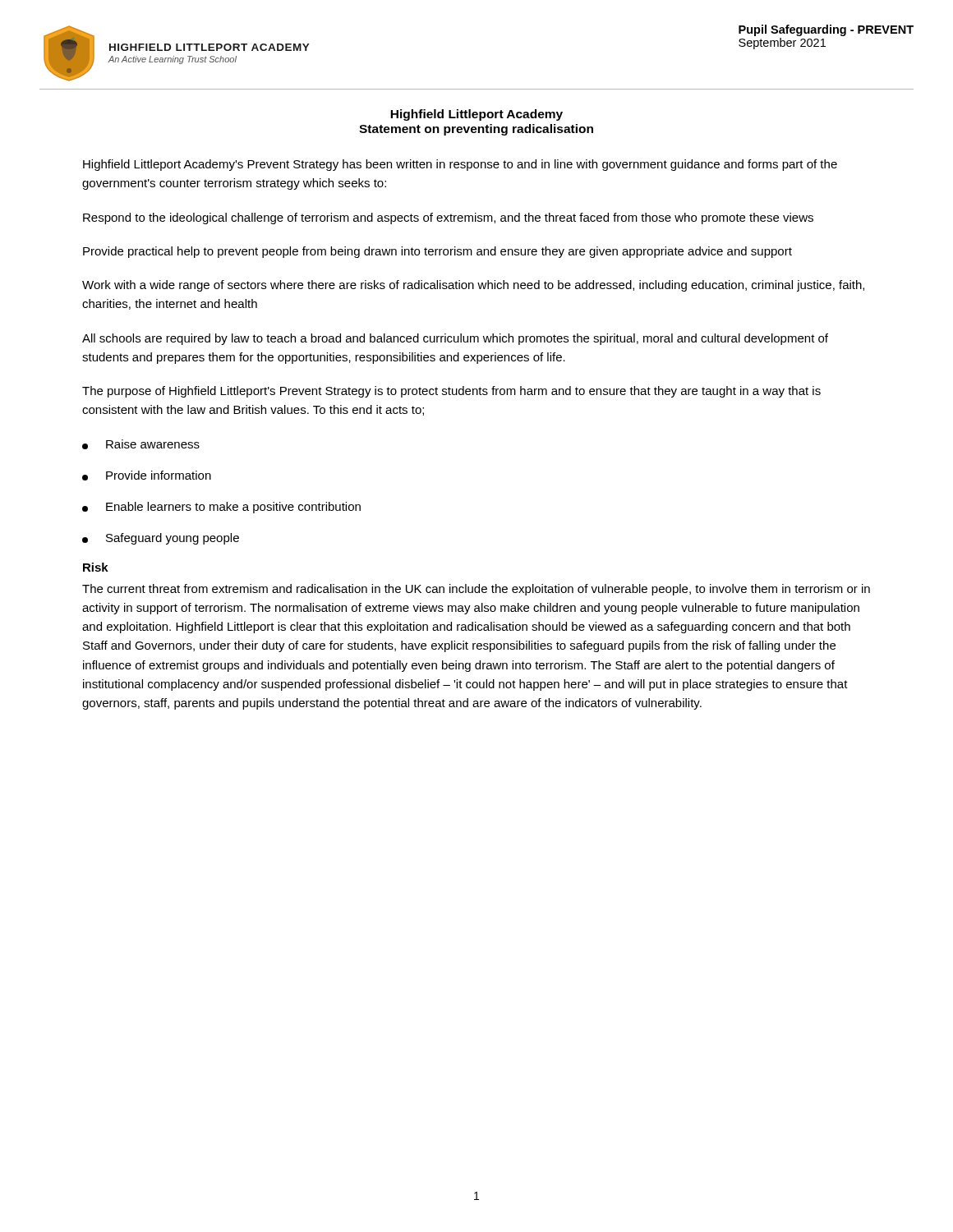The width and height of the screenshot is (953, 1232).
Task: Point to the passage starting "Provide information"
Action: point(147,475)
